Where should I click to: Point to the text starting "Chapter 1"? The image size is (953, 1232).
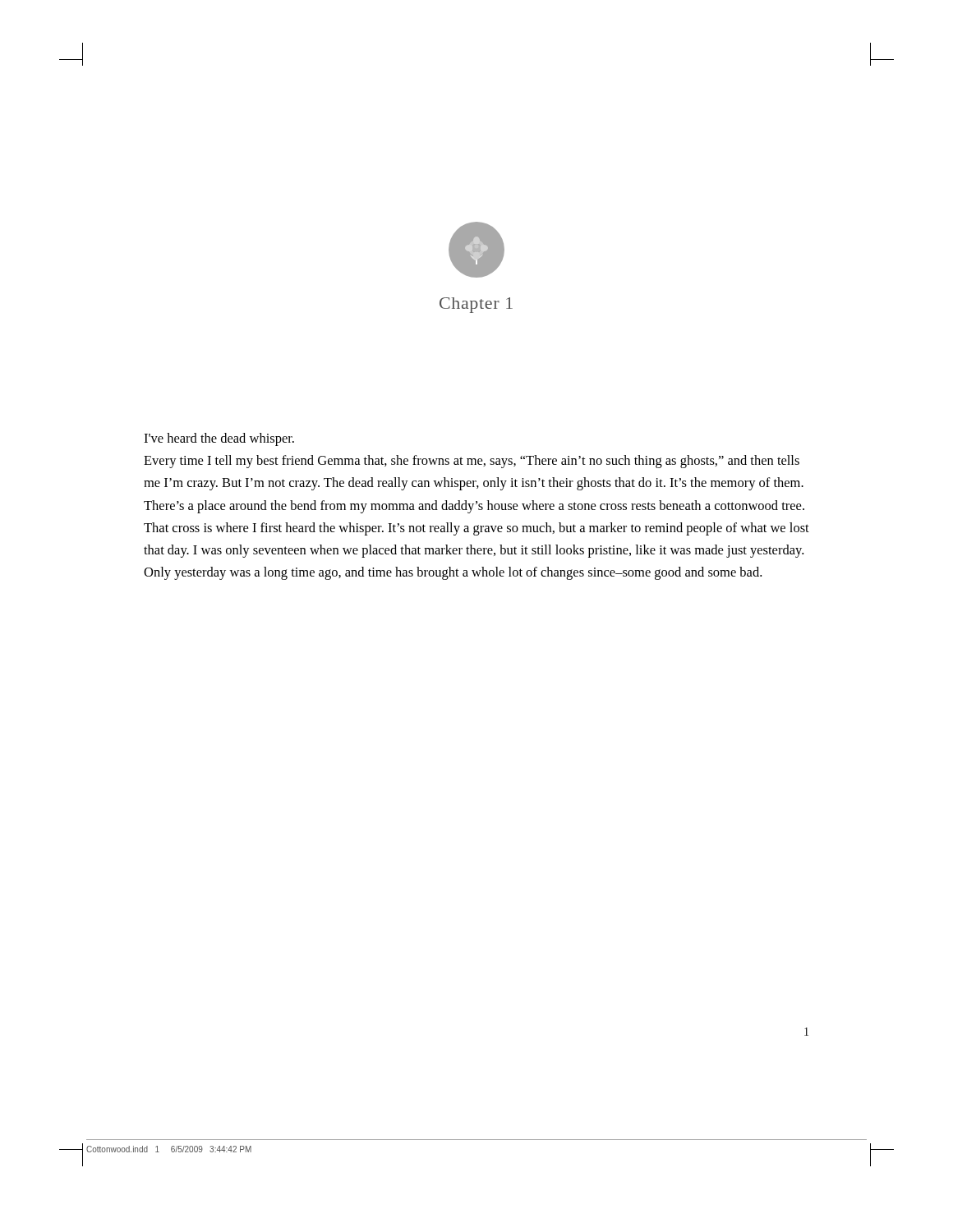pyautogui.click(x=476, y=303)
